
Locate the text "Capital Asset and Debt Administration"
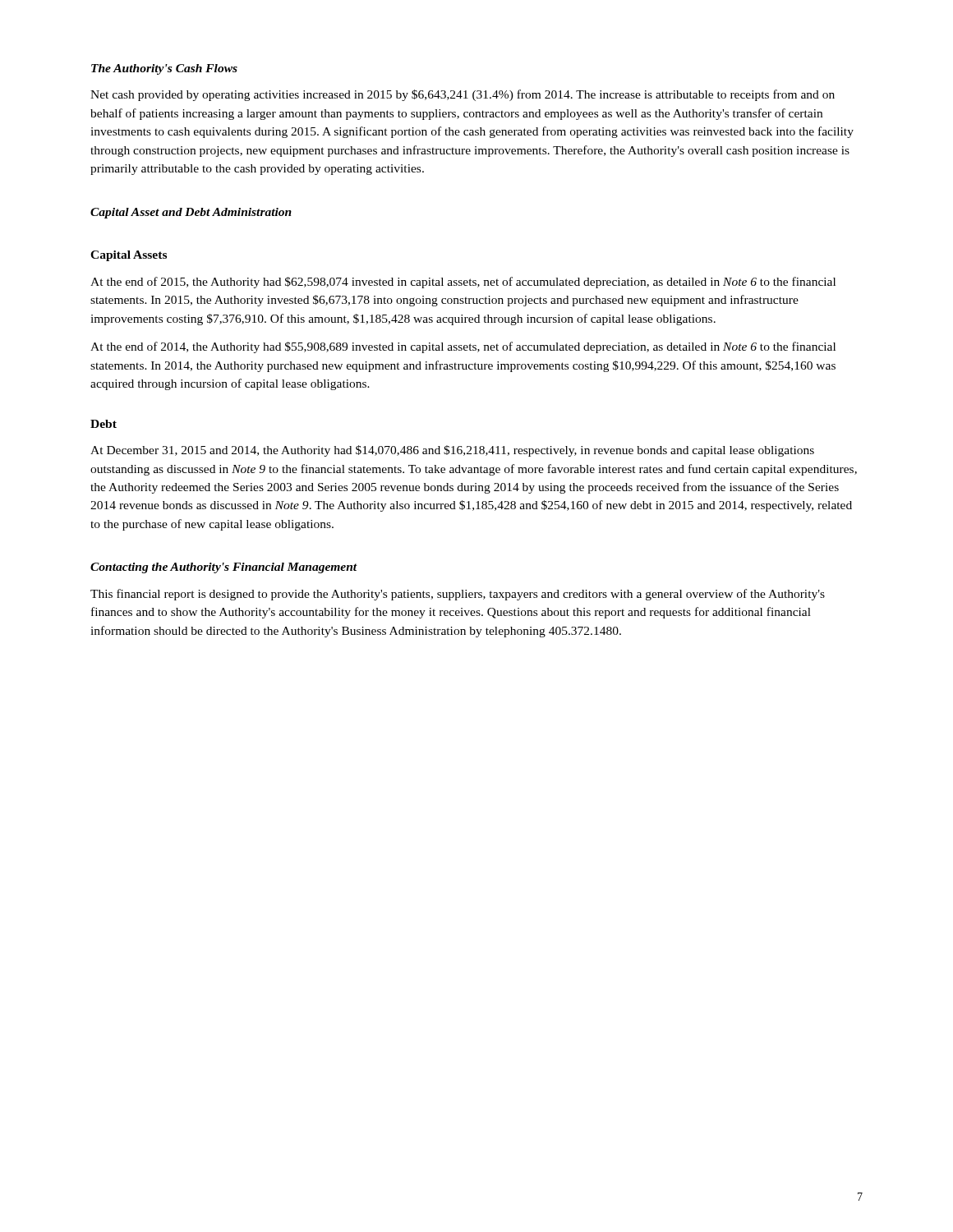coord(191,211)
